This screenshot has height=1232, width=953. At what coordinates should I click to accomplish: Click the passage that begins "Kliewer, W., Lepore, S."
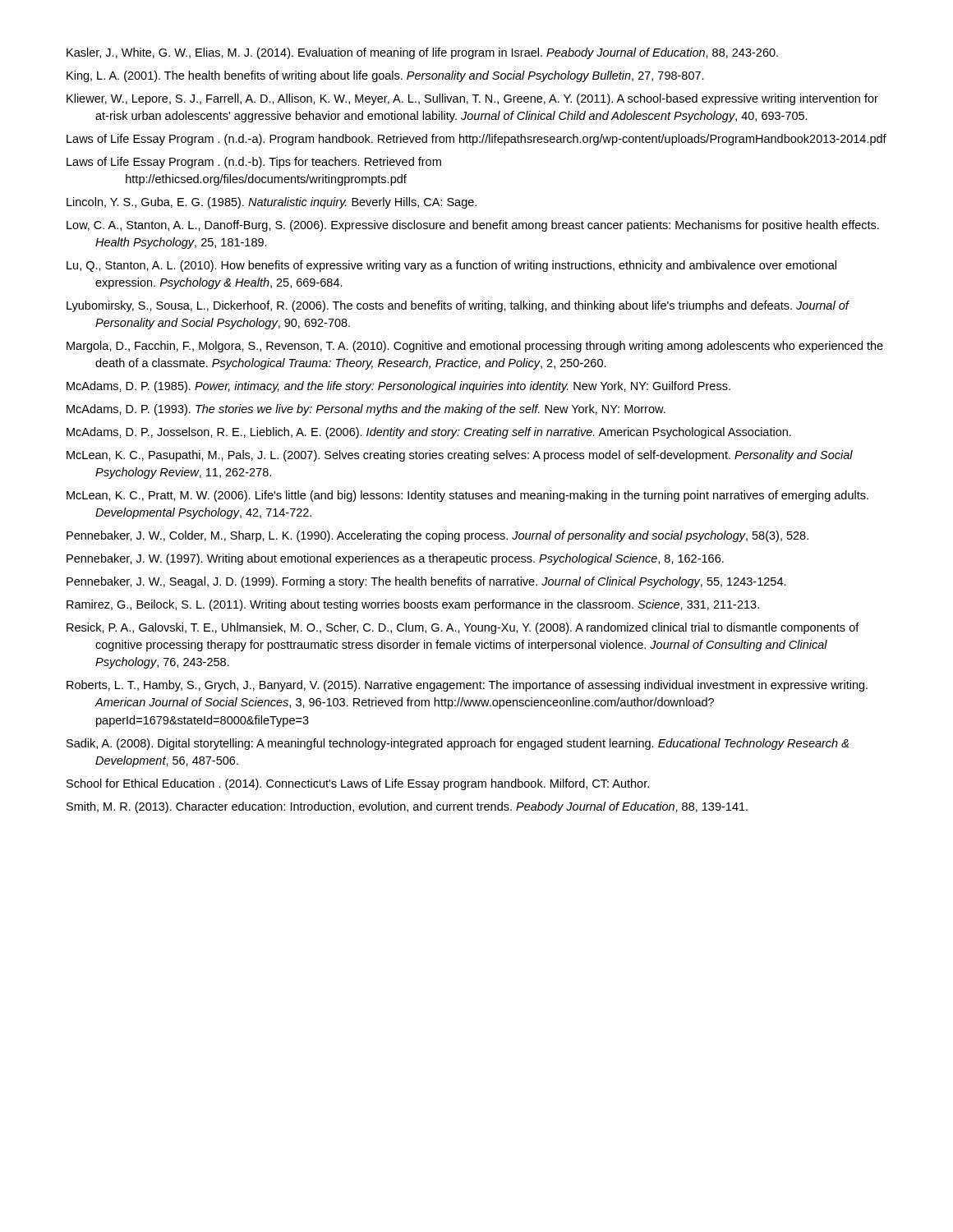click(x=472, y=107)
